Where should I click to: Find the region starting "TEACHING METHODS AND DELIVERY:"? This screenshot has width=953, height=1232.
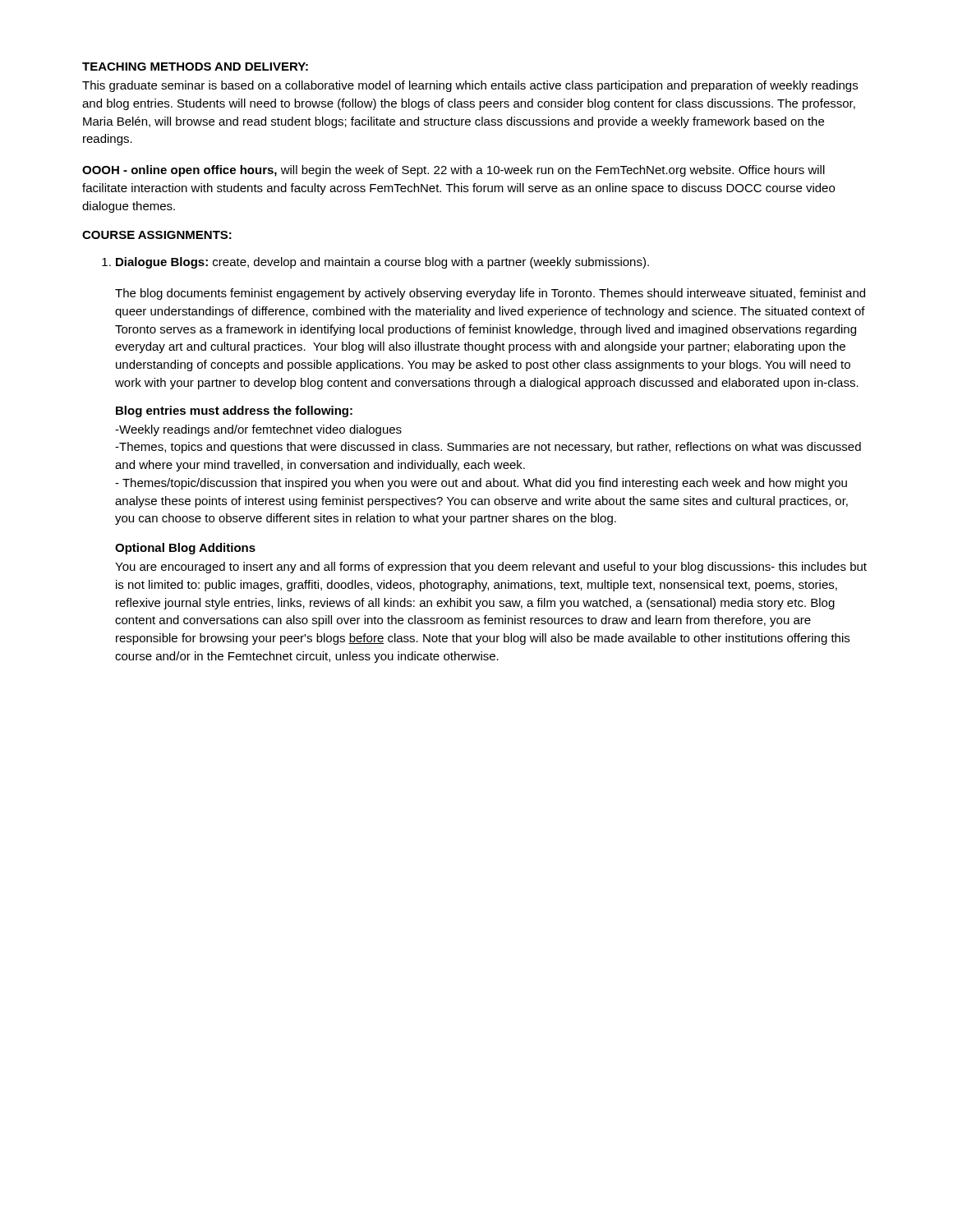[x=196, y=66]
